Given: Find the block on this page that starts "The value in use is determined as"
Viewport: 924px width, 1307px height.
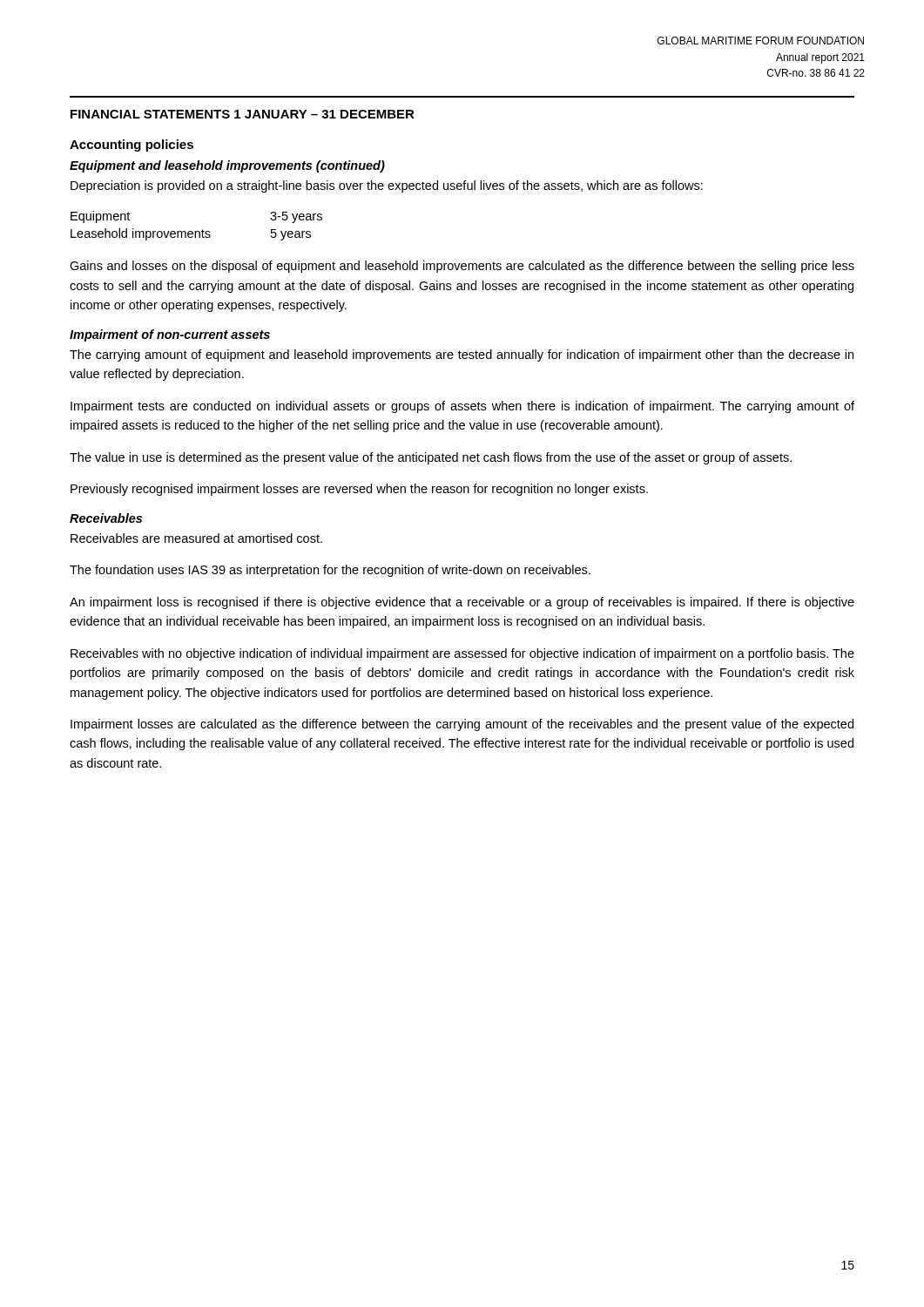Looking at the screenshot, I should [x=431, y=457].
